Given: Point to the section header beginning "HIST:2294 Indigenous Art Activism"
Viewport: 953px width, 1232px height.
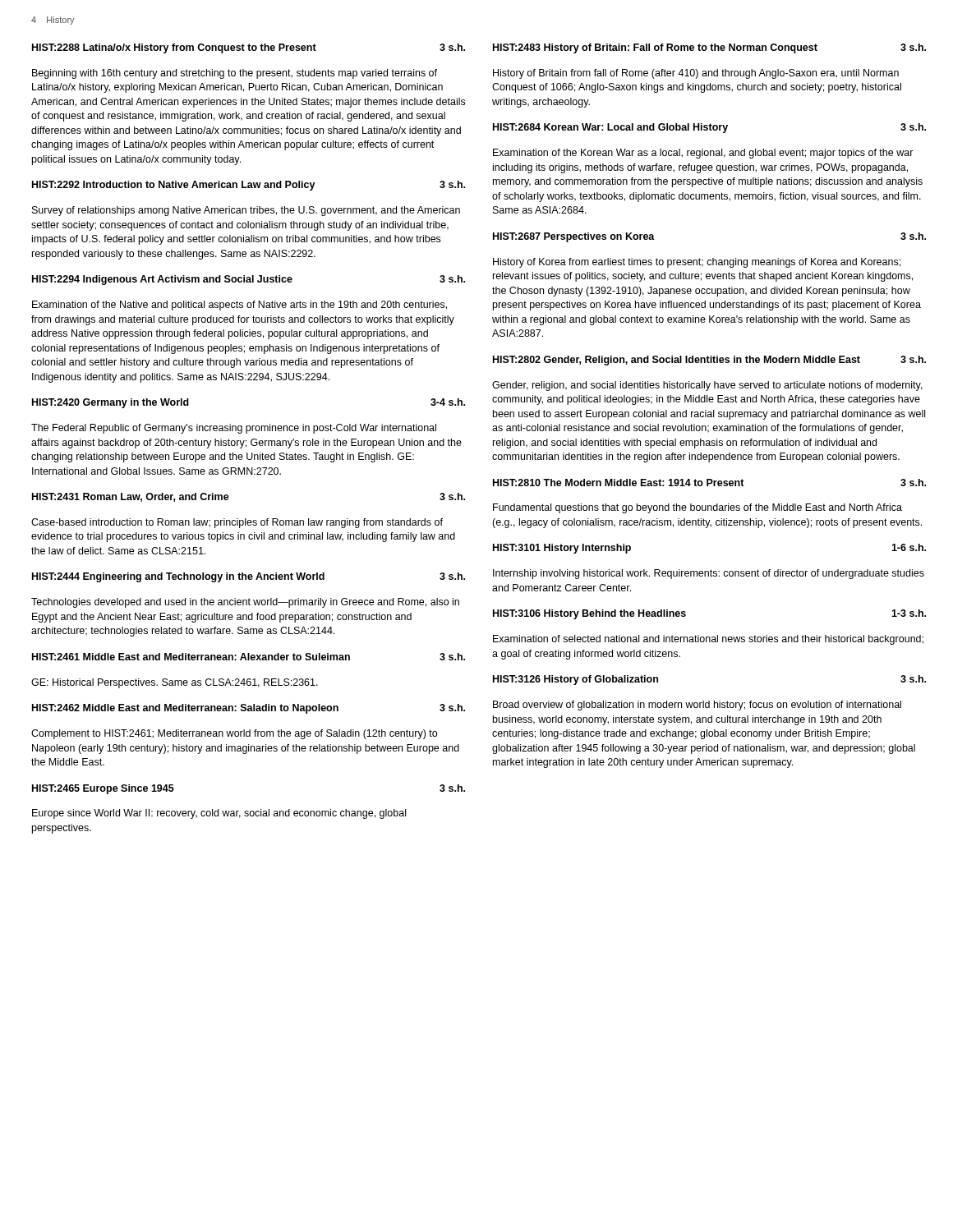Looking at the screenshot, I should (249, 280).
